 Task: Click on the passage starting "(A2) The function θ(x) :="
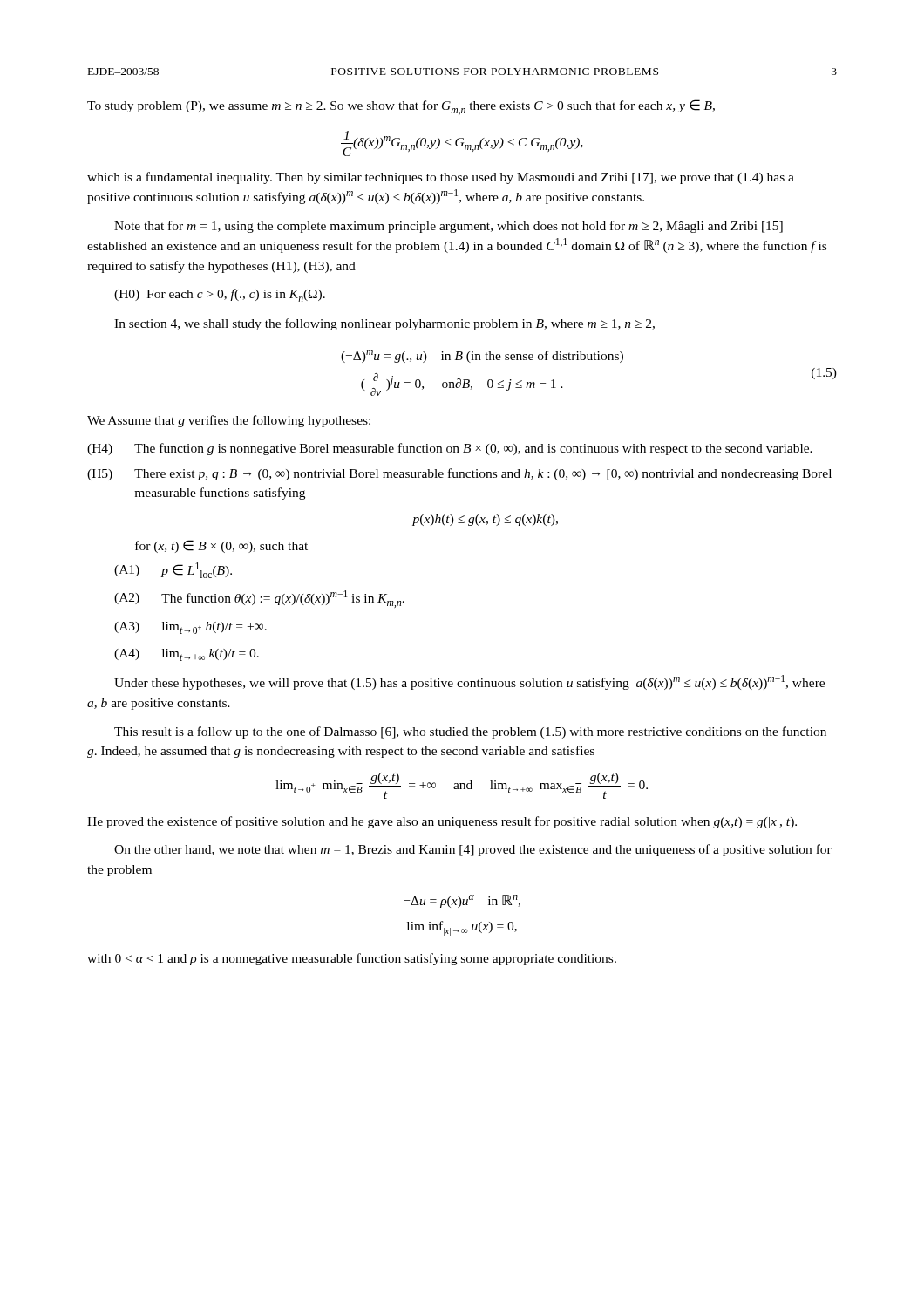(x=259, y=599)
